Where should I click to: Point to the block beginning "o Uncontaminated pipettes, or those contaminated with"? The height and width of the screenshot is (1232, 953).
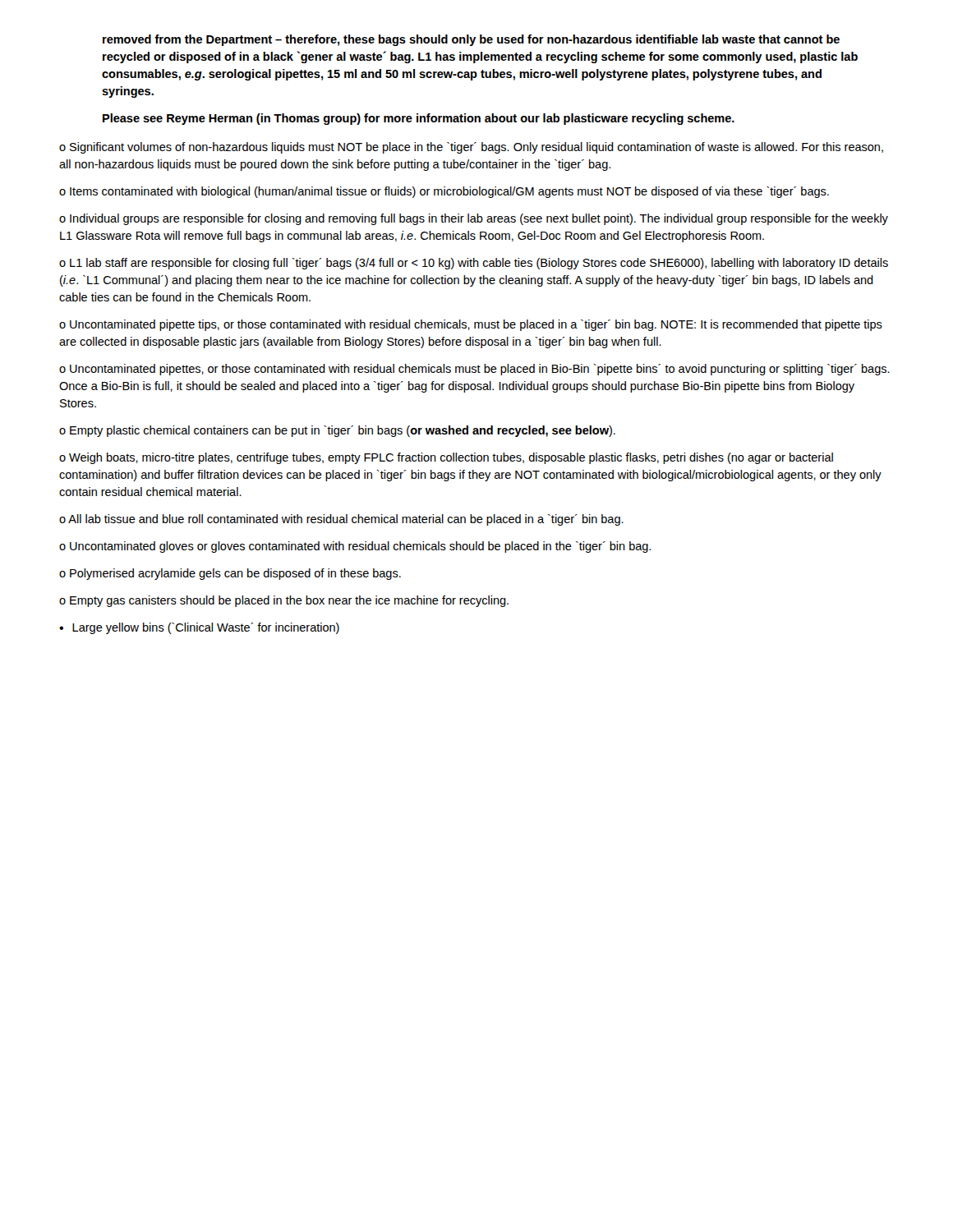pos(476,387)
